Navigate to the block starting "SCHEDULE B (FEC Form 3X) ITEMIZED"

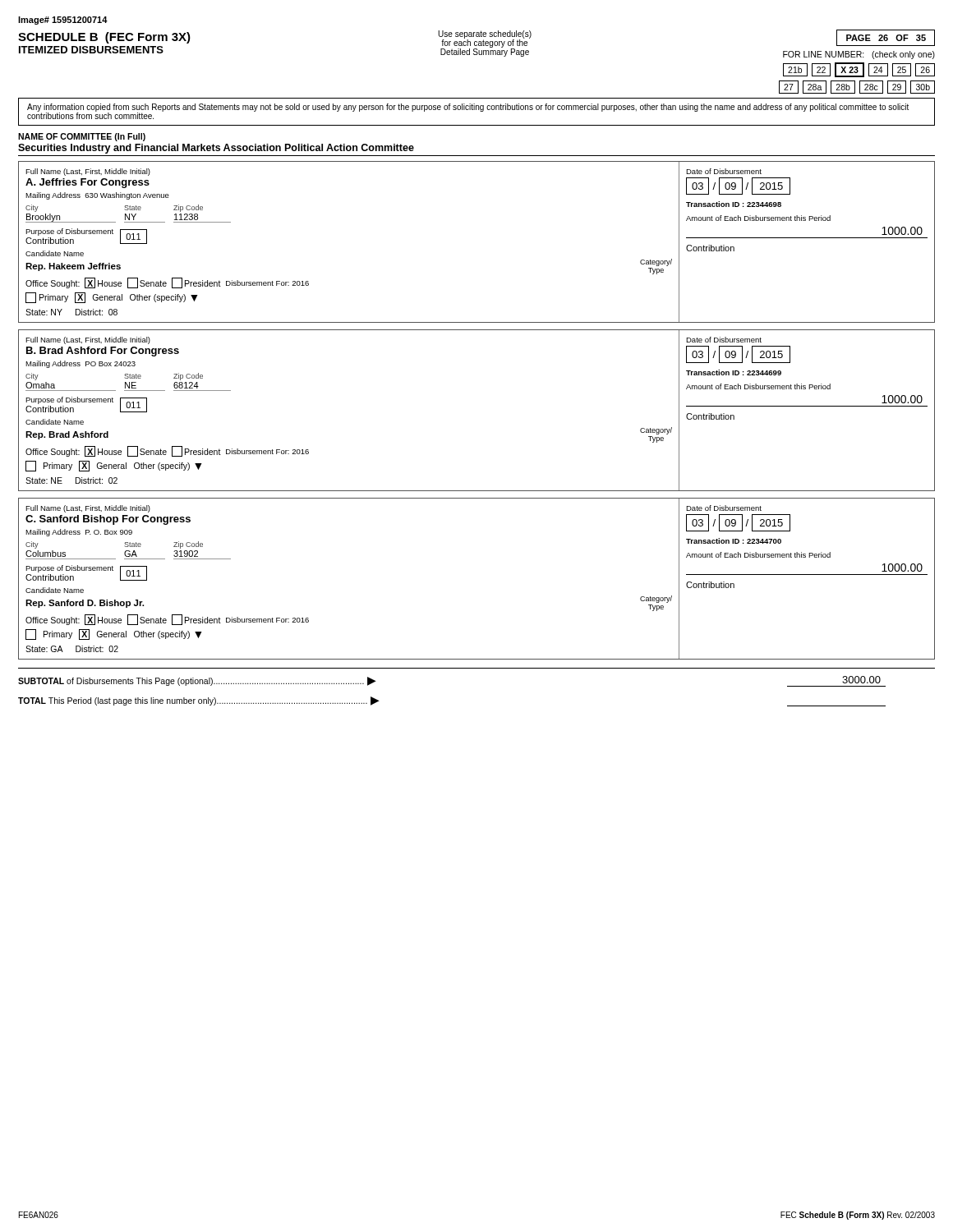[x=476, y=62]
